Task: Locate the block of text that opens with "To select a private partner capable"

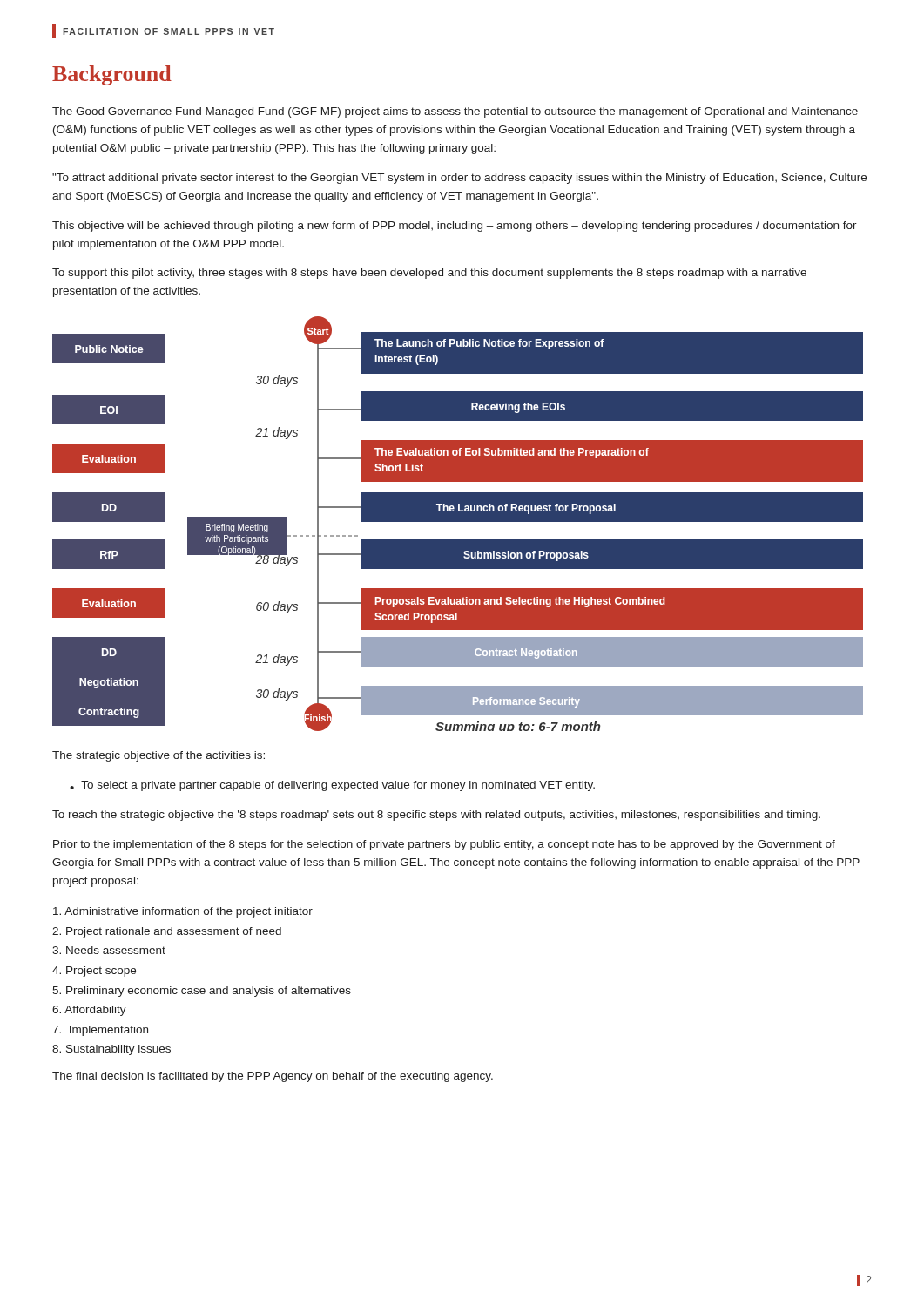Action: click(339, 786)
